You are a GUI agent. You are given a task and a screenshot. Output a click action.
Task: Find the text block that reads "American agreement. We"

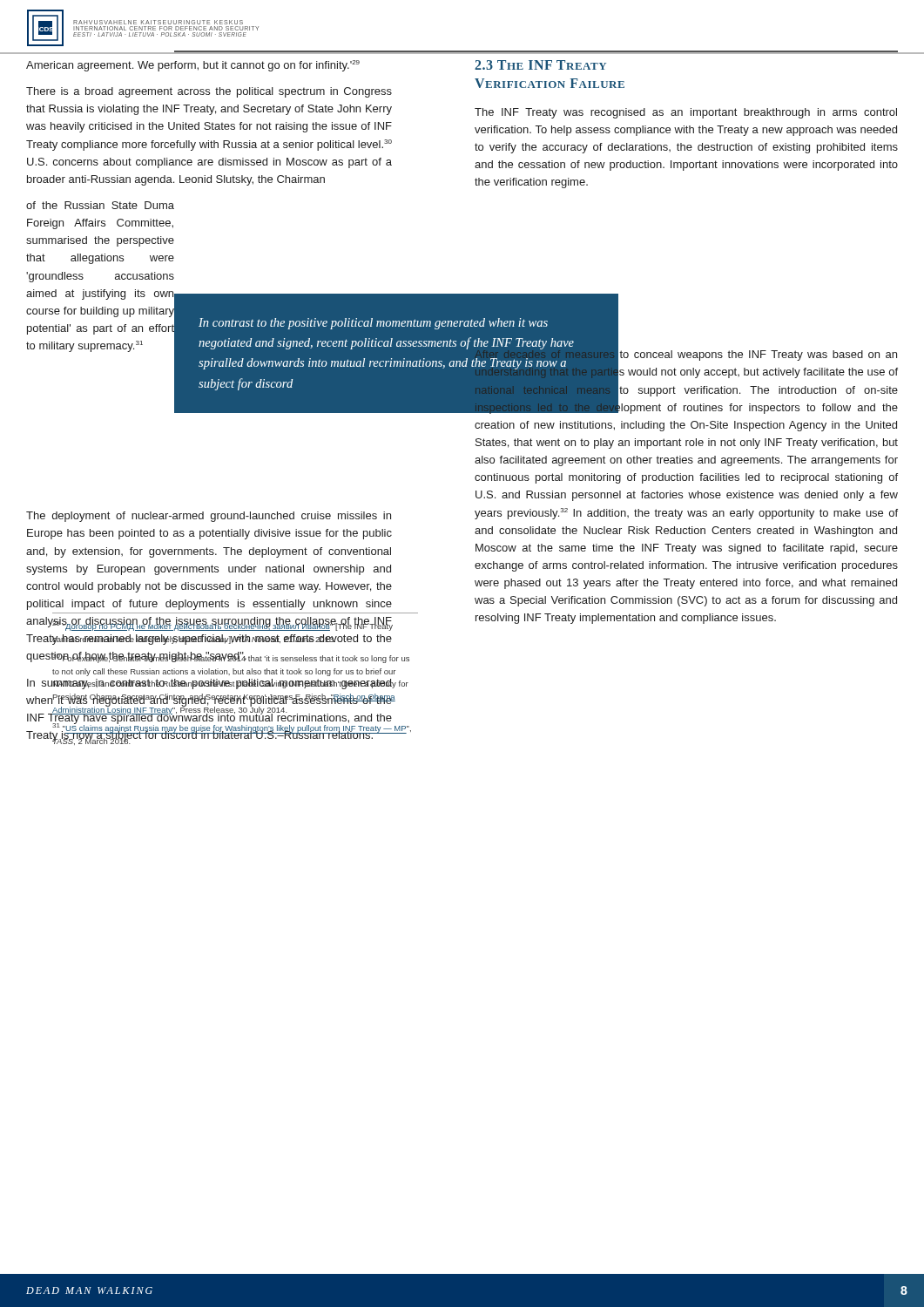point(209,65)
